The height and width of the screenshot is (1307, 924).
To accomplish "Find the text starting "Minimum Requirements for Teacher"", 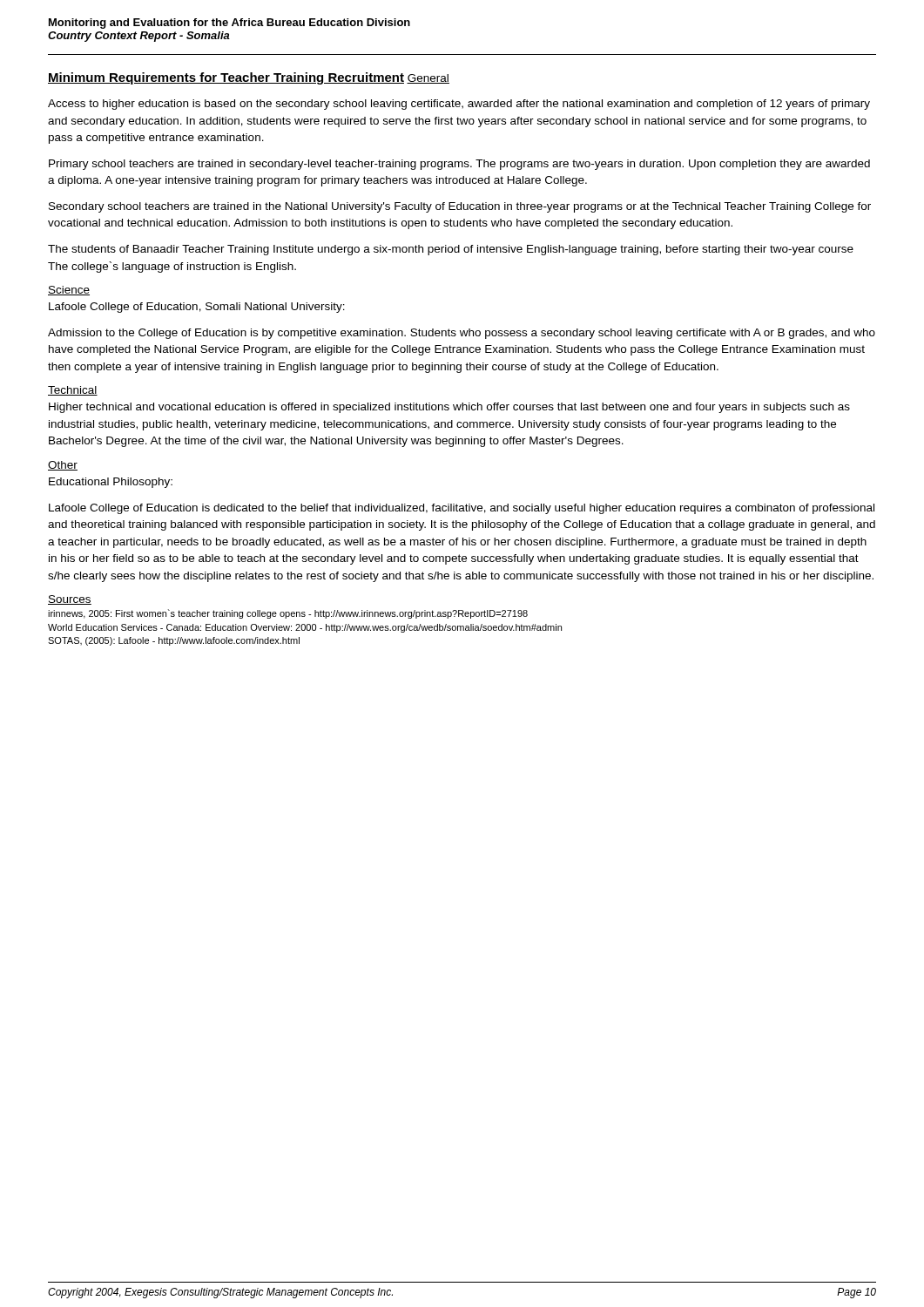I will click(226, 77).
